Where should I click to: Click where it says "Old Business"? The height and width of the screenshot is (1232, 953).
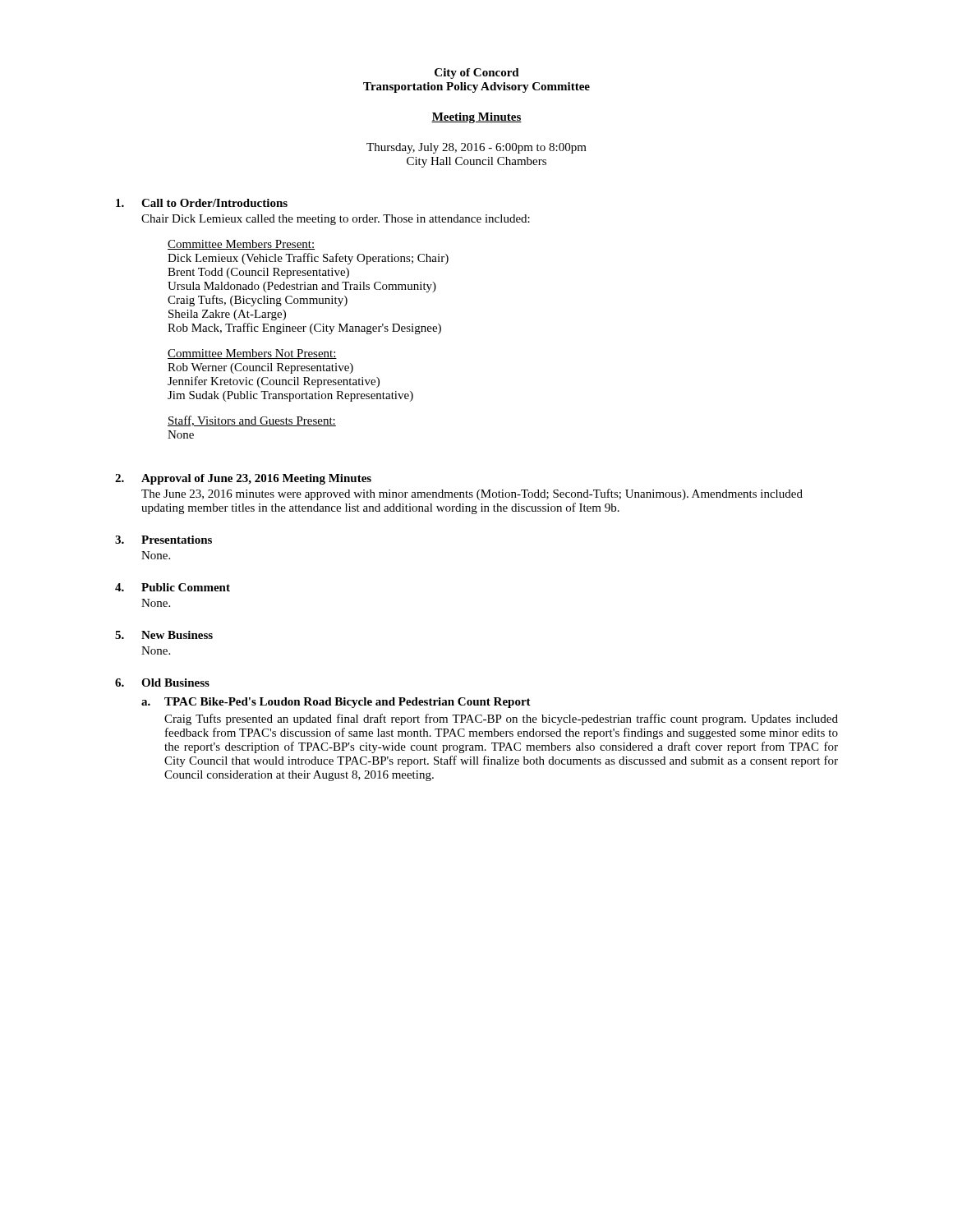point(175,683)
